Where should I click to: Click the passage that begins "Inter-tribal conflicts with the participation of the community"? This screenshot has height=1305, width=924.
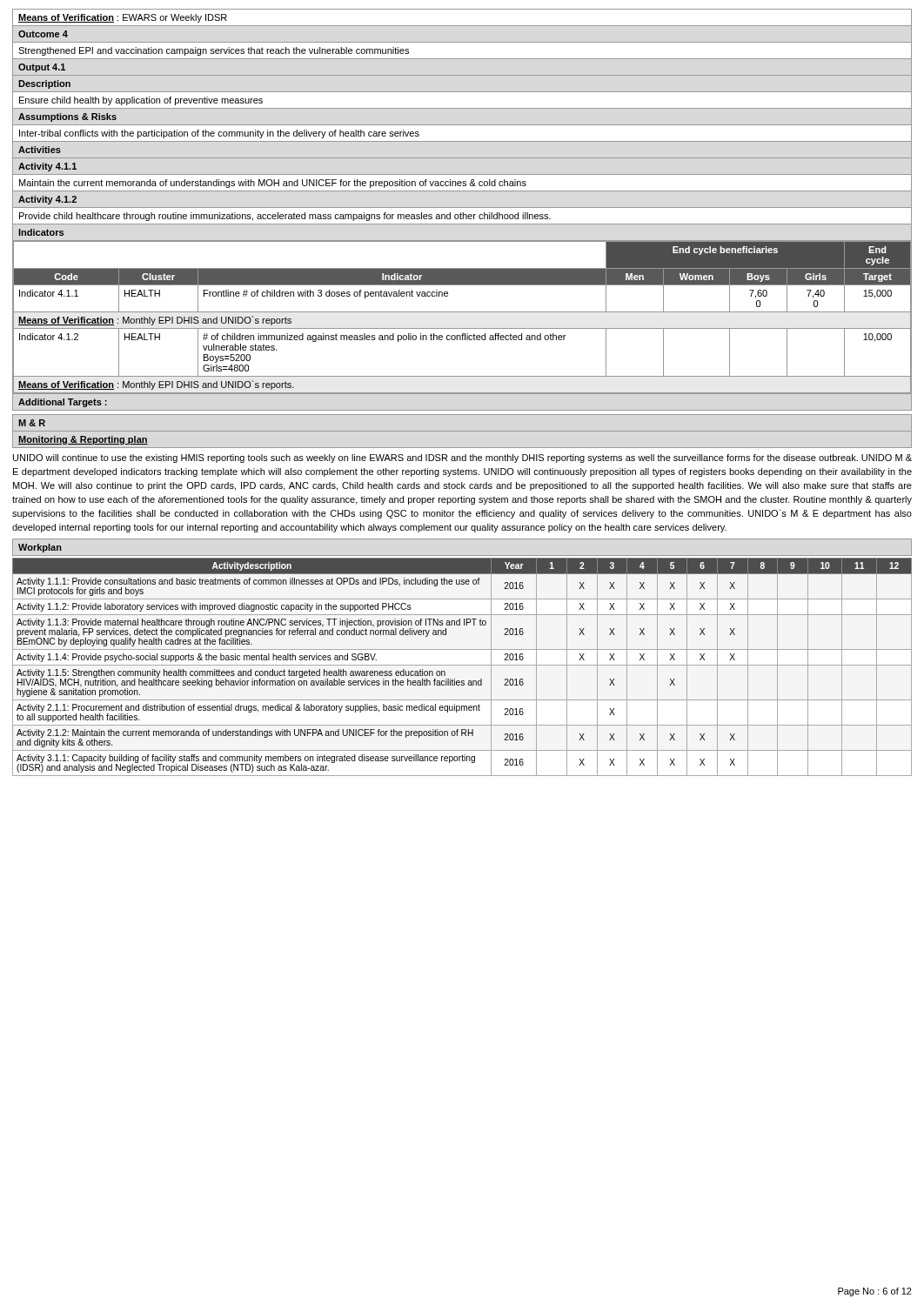[219, 133]
